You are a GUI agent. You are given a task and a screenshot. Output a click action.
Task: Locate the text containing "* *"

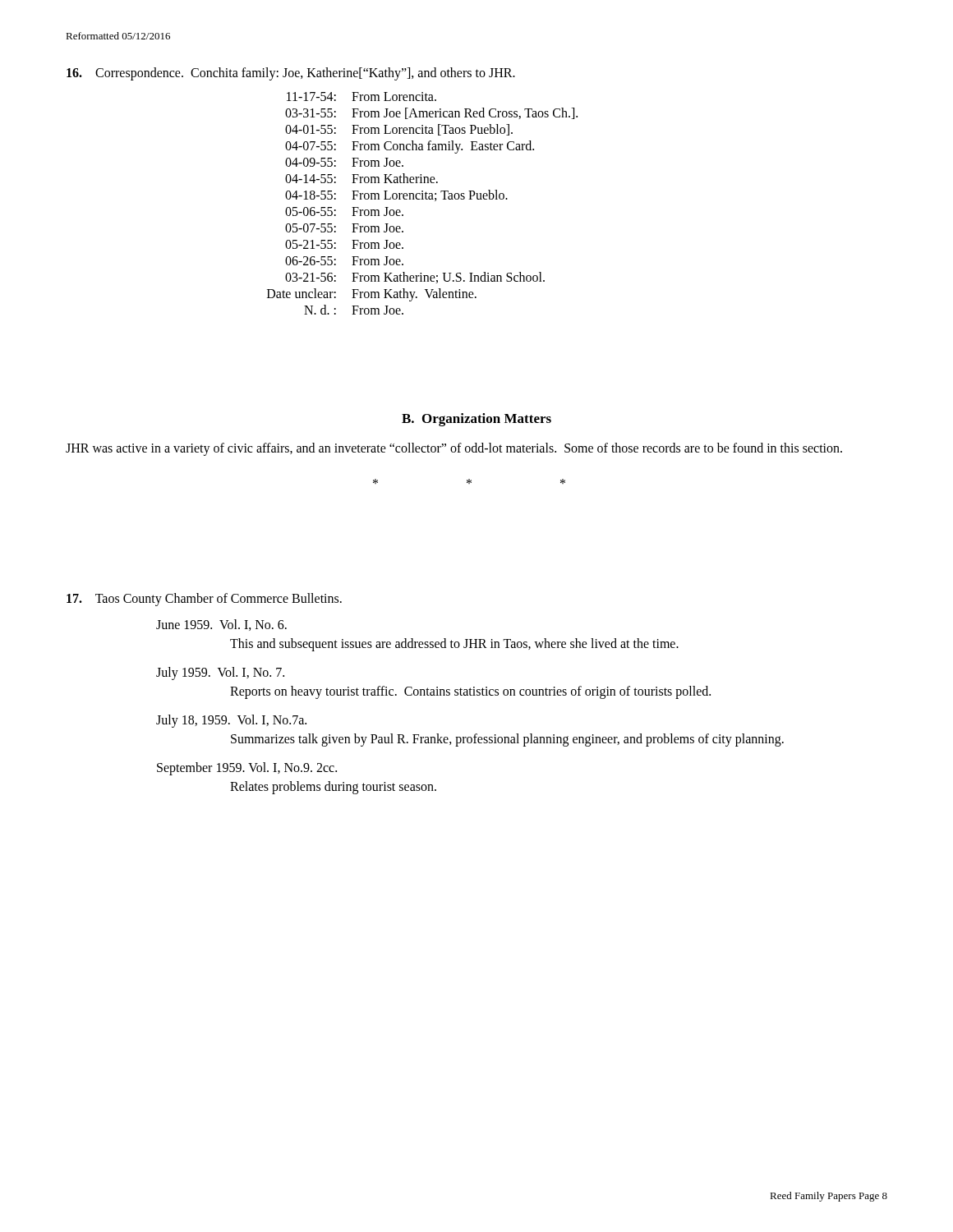tap(476, 483)
